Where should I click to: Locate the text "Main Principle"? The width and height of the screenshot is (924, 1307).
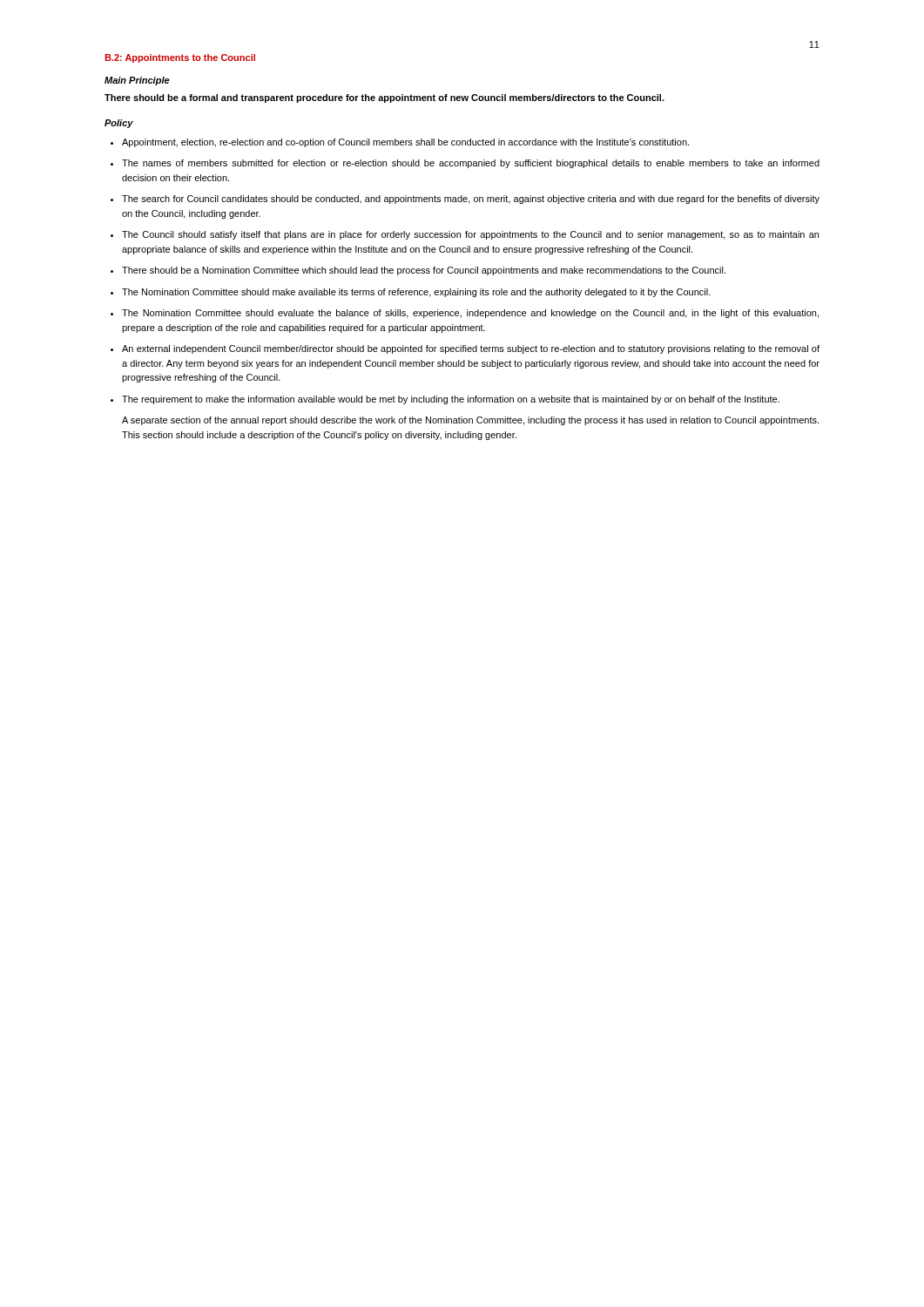point(137,80)
